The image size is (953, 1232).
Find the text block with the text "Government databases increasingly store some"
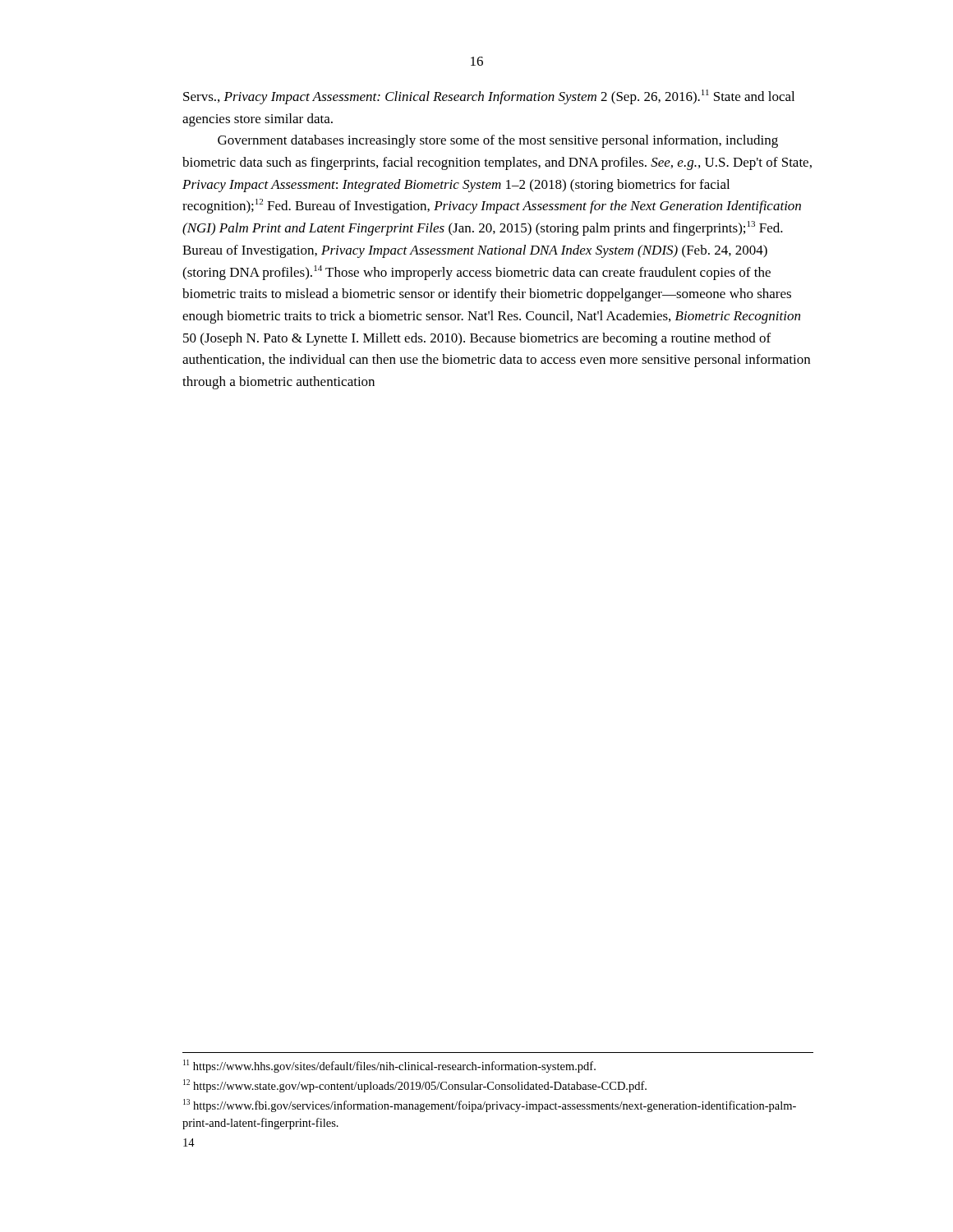[x=497, y=261]
